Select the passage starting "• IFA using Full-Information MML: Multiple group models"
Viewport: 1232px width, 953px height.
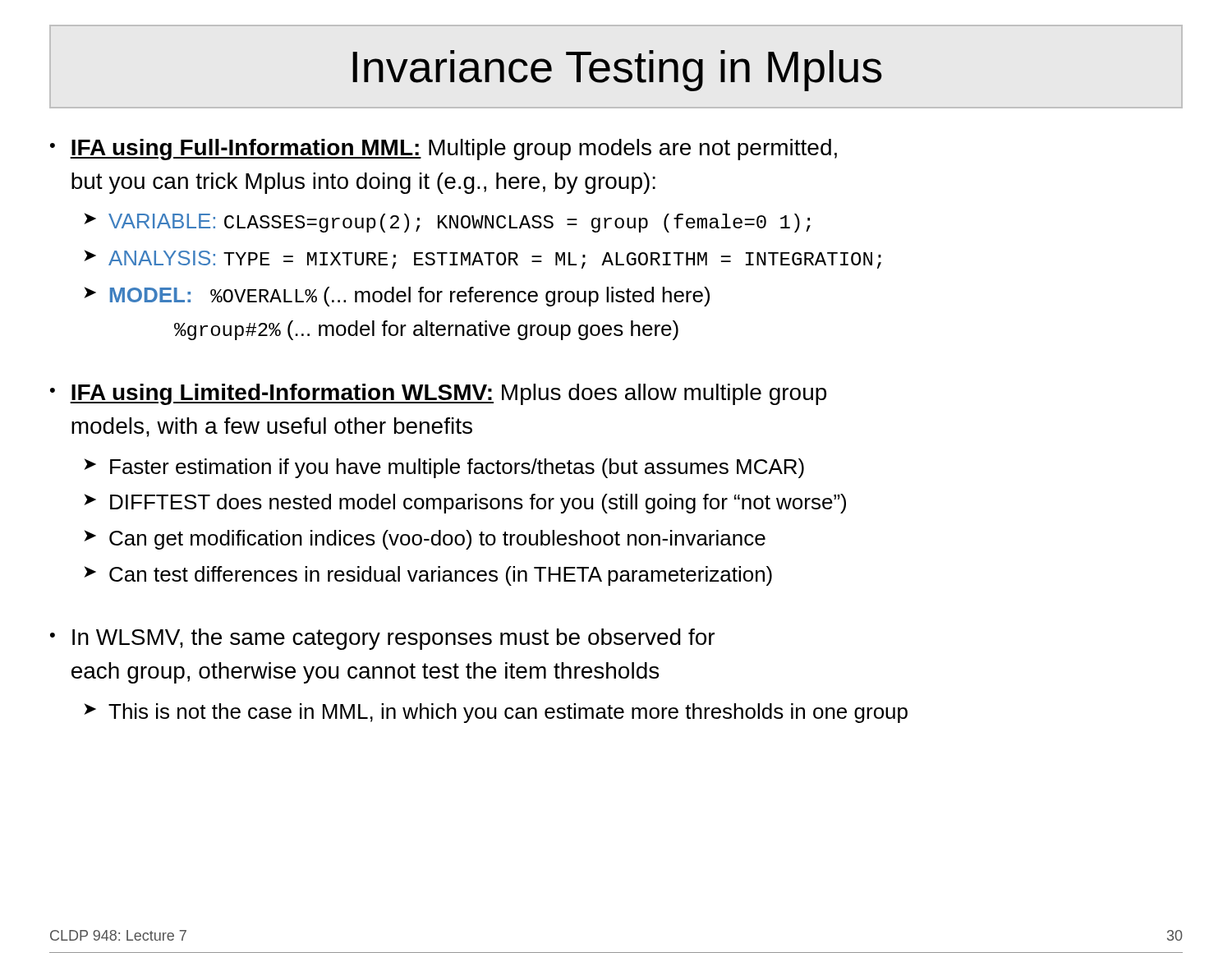[444, 165]
